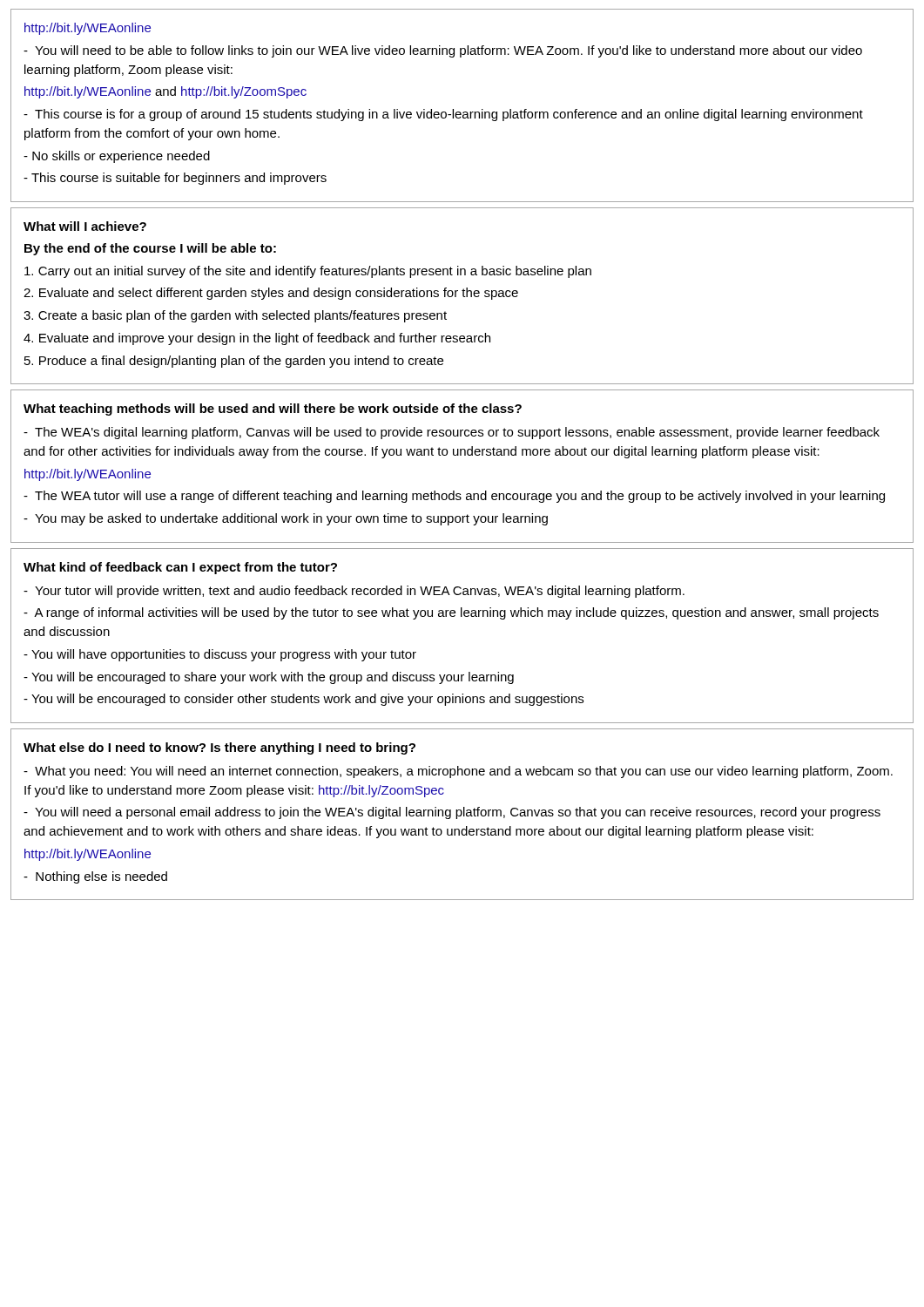Find the section header with the text "What teaching methods will be used and"

click(x=273, y=408)
